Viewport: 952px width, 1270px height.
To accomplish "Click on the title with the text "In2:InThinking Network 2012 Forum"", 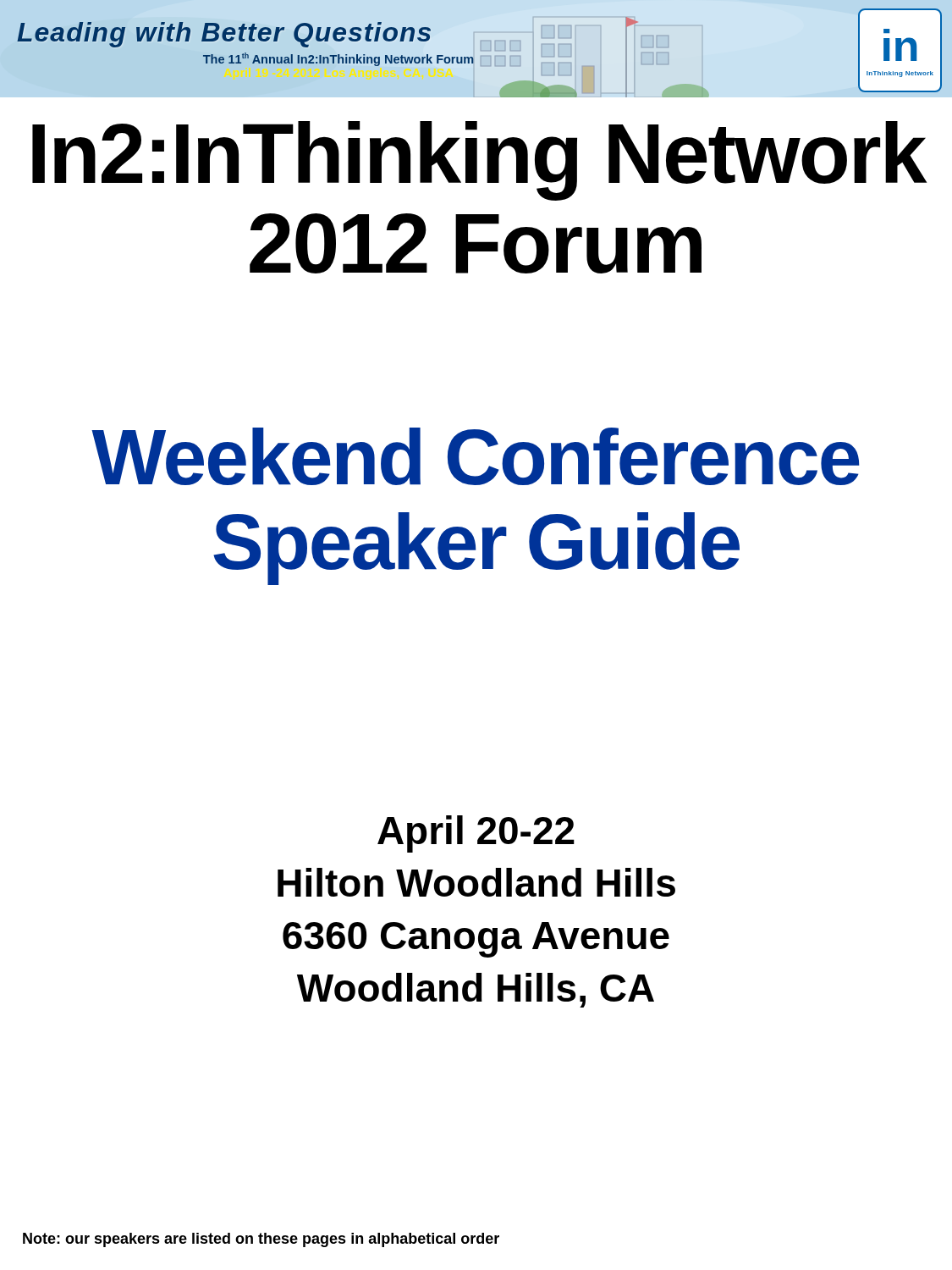I will click(476, 198).
